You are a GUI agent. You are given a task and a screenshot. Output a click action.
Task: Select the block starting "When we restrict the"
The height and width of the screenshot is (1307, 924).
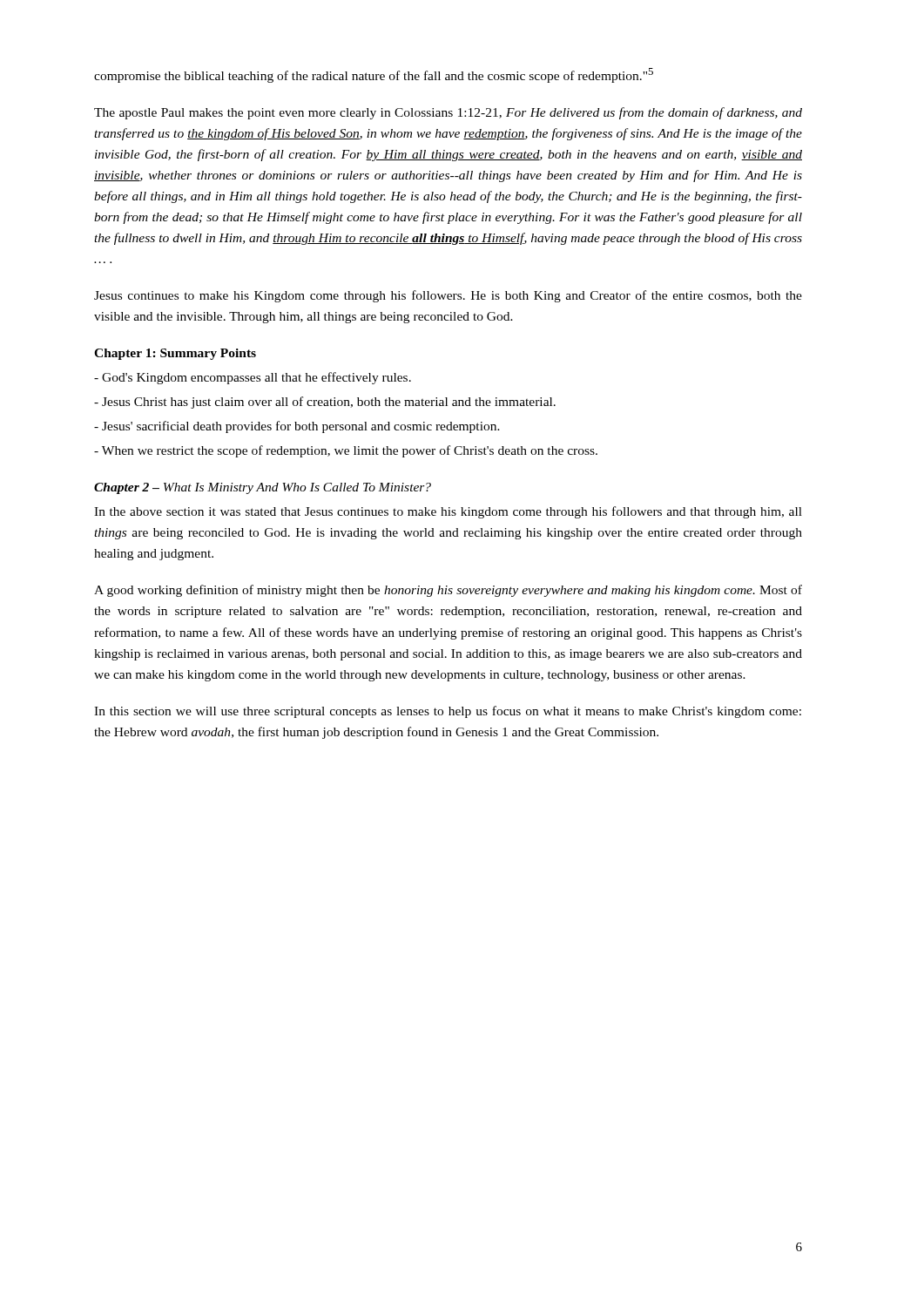448,451
